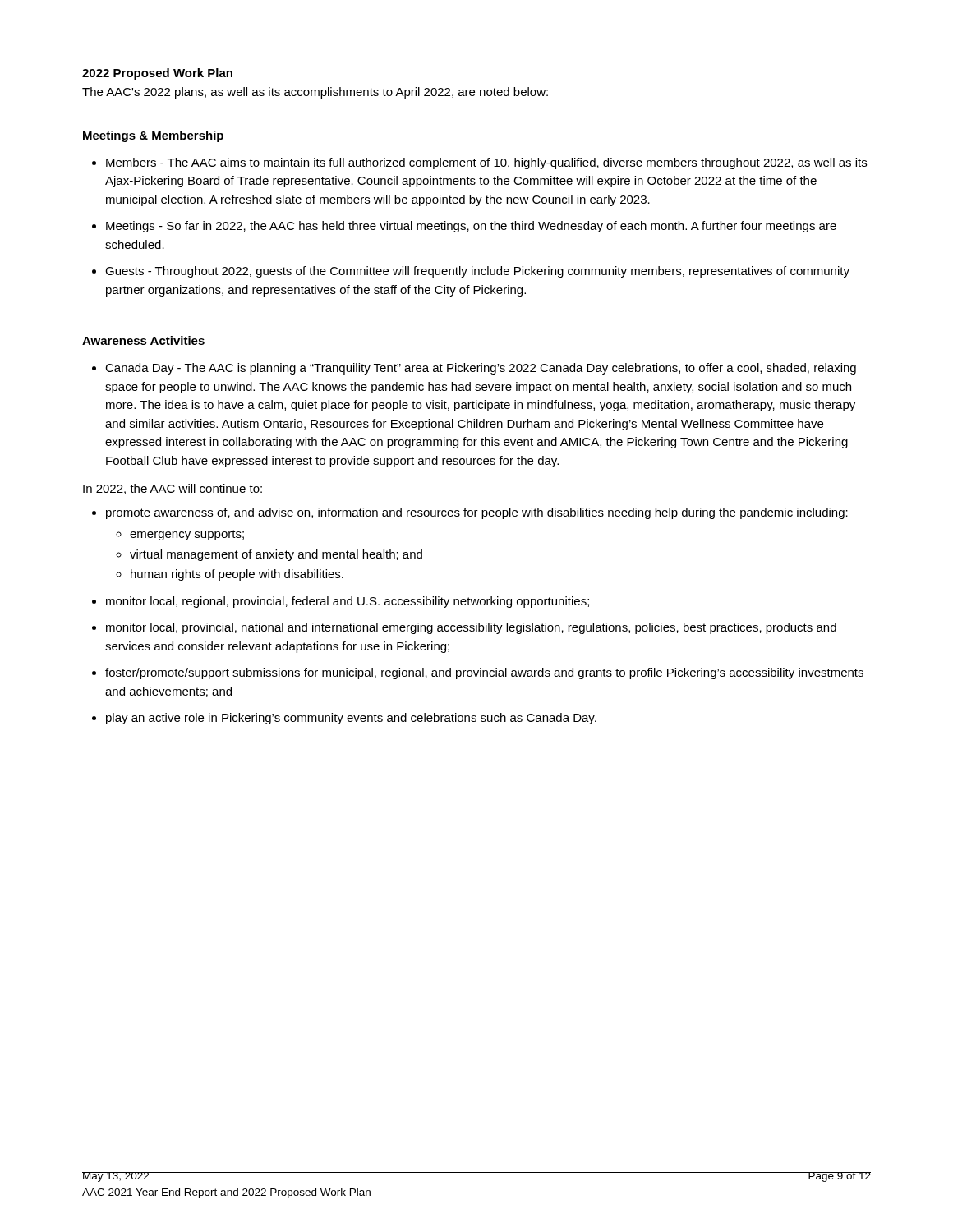
Task: Find the list item that says "Members - The AAC aims to maintain"
Action: point(486,180)
